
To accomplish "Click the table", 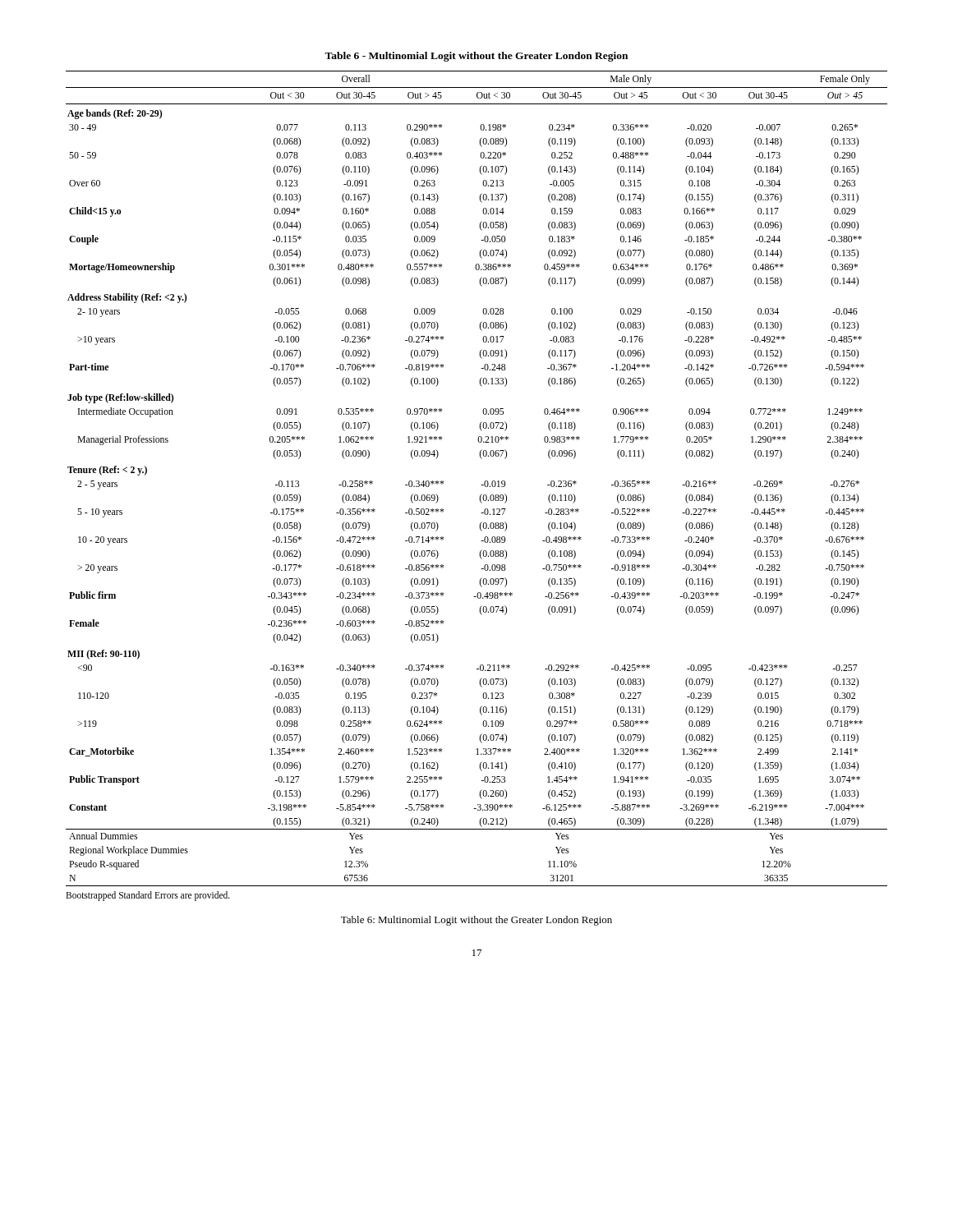I will [476, 475].
